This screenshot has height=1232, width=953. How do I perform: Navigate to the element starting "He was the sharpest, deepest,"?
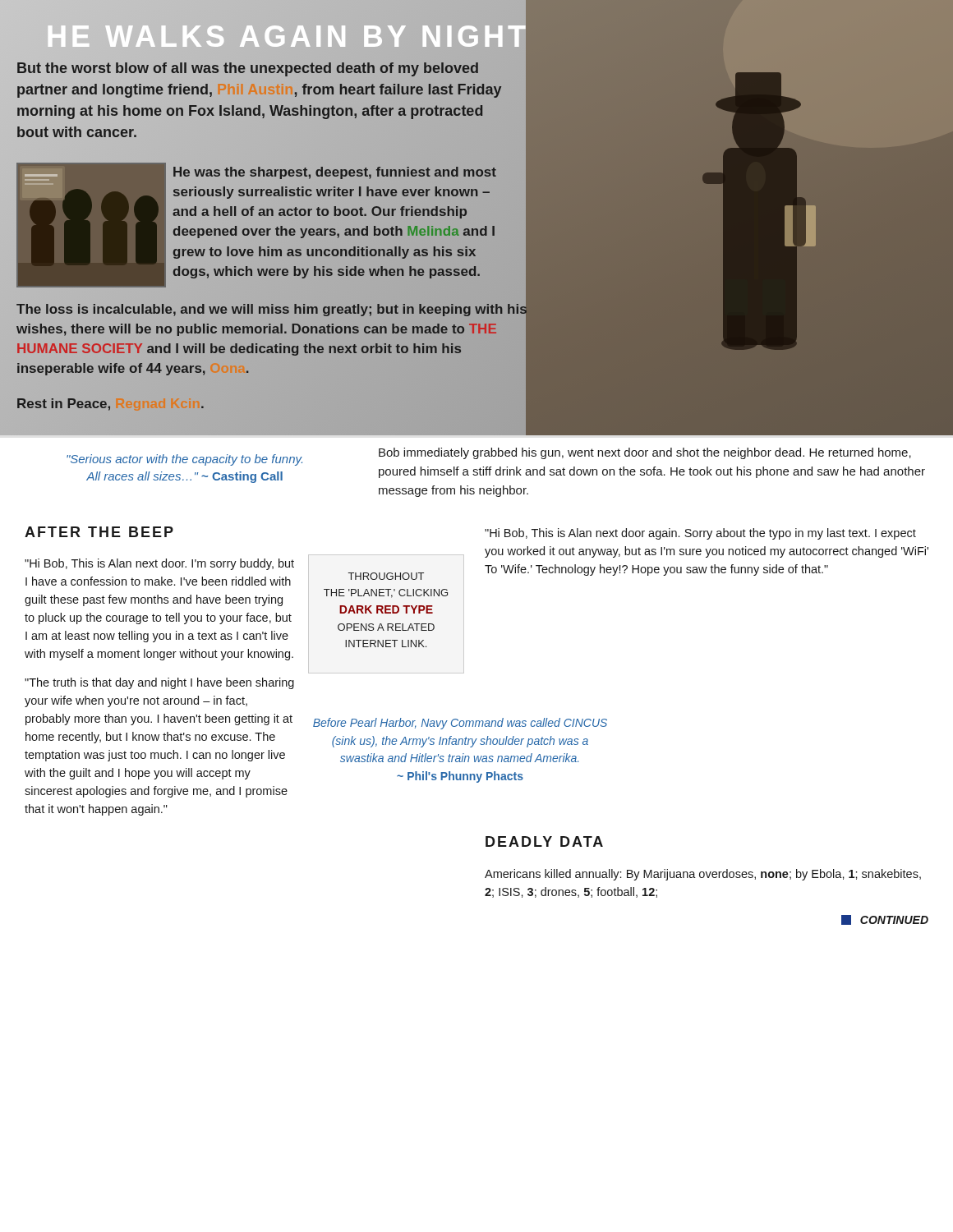[x=341, y=222]
